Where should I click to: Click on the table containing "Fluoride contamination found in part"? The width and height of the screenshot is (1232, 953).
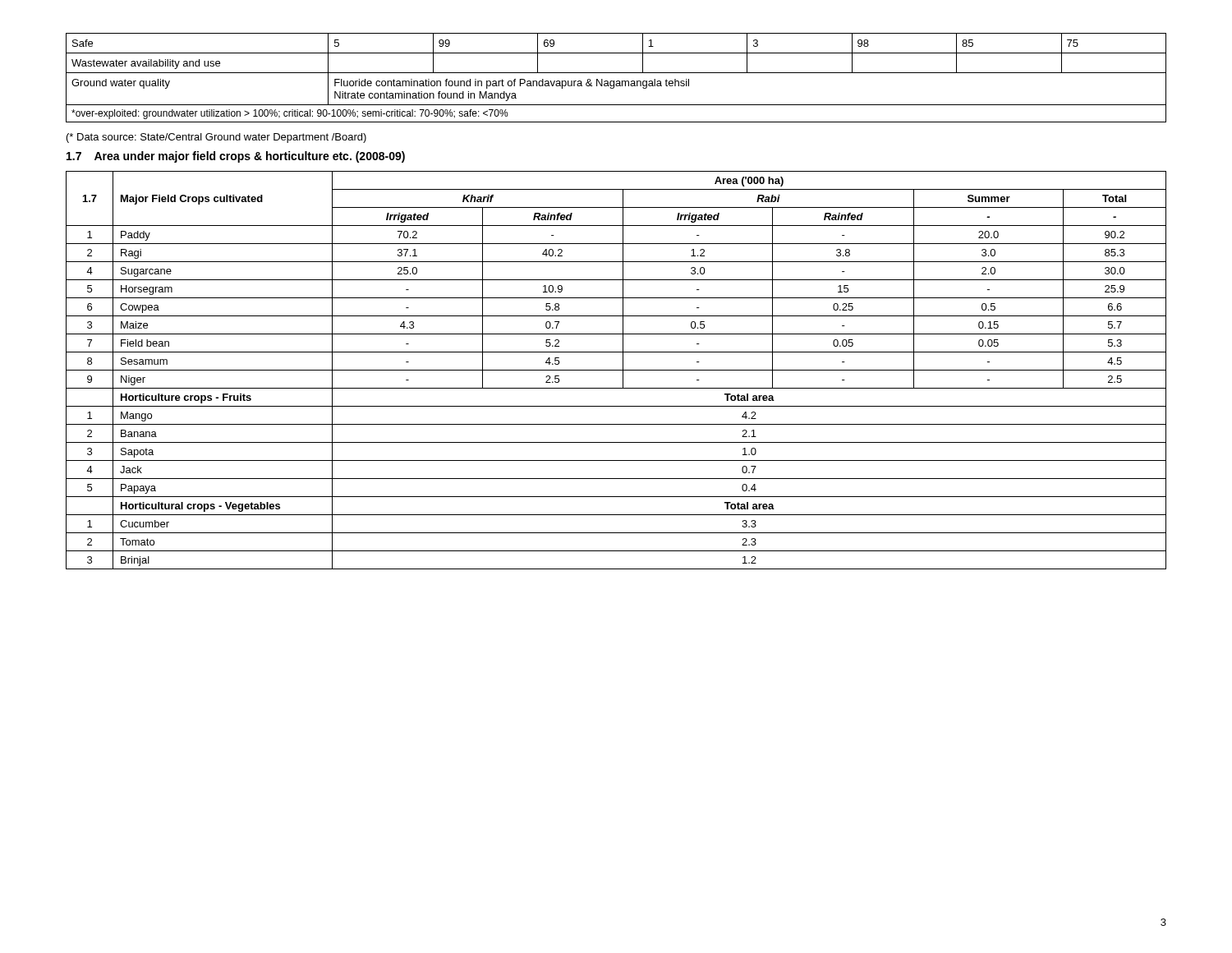pyautogui.click(x=616, y=78)
